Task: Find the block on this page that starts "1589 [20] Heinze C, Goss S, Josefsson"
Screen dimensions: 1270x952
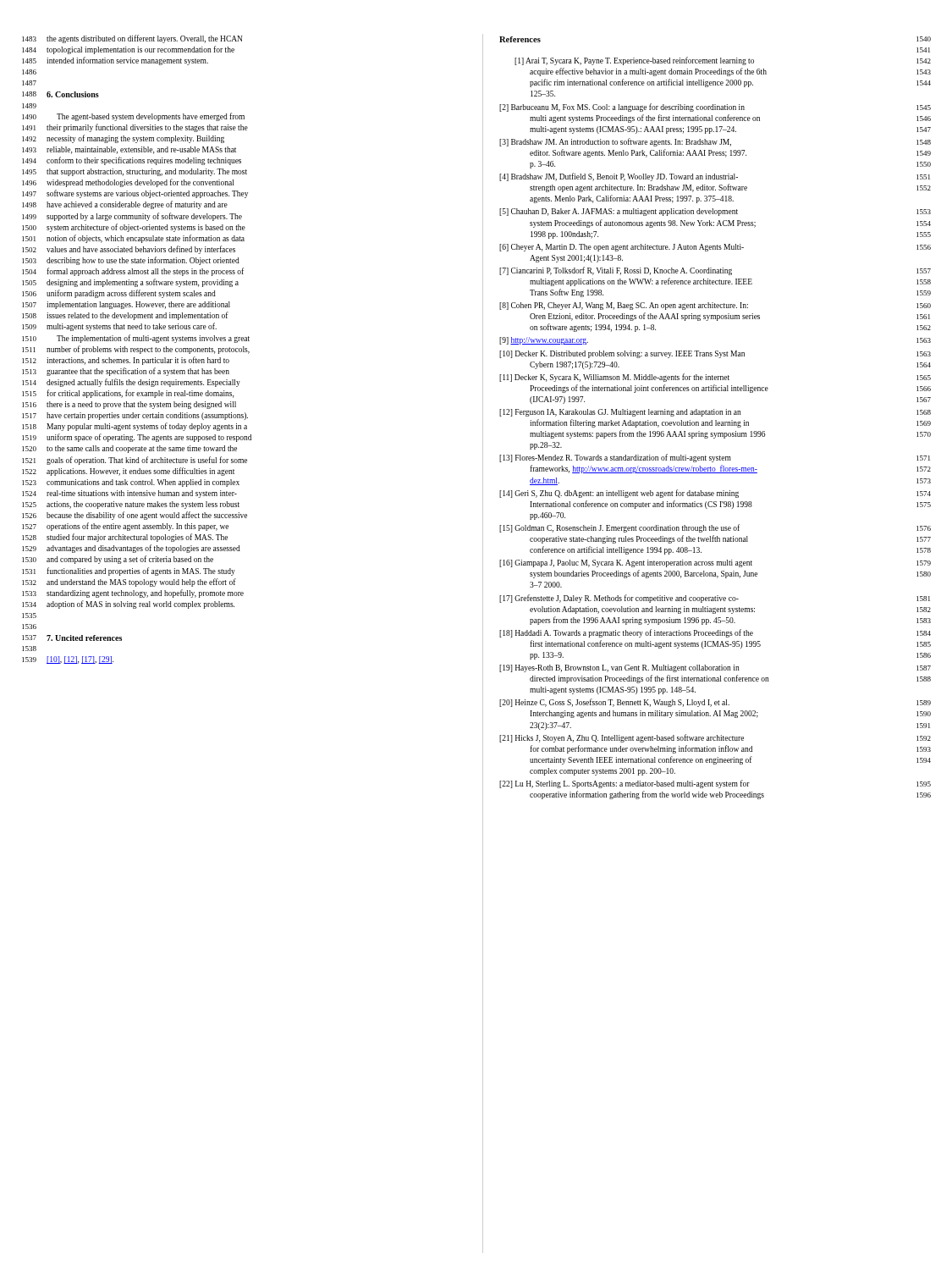Action: (x=702, y=704)
